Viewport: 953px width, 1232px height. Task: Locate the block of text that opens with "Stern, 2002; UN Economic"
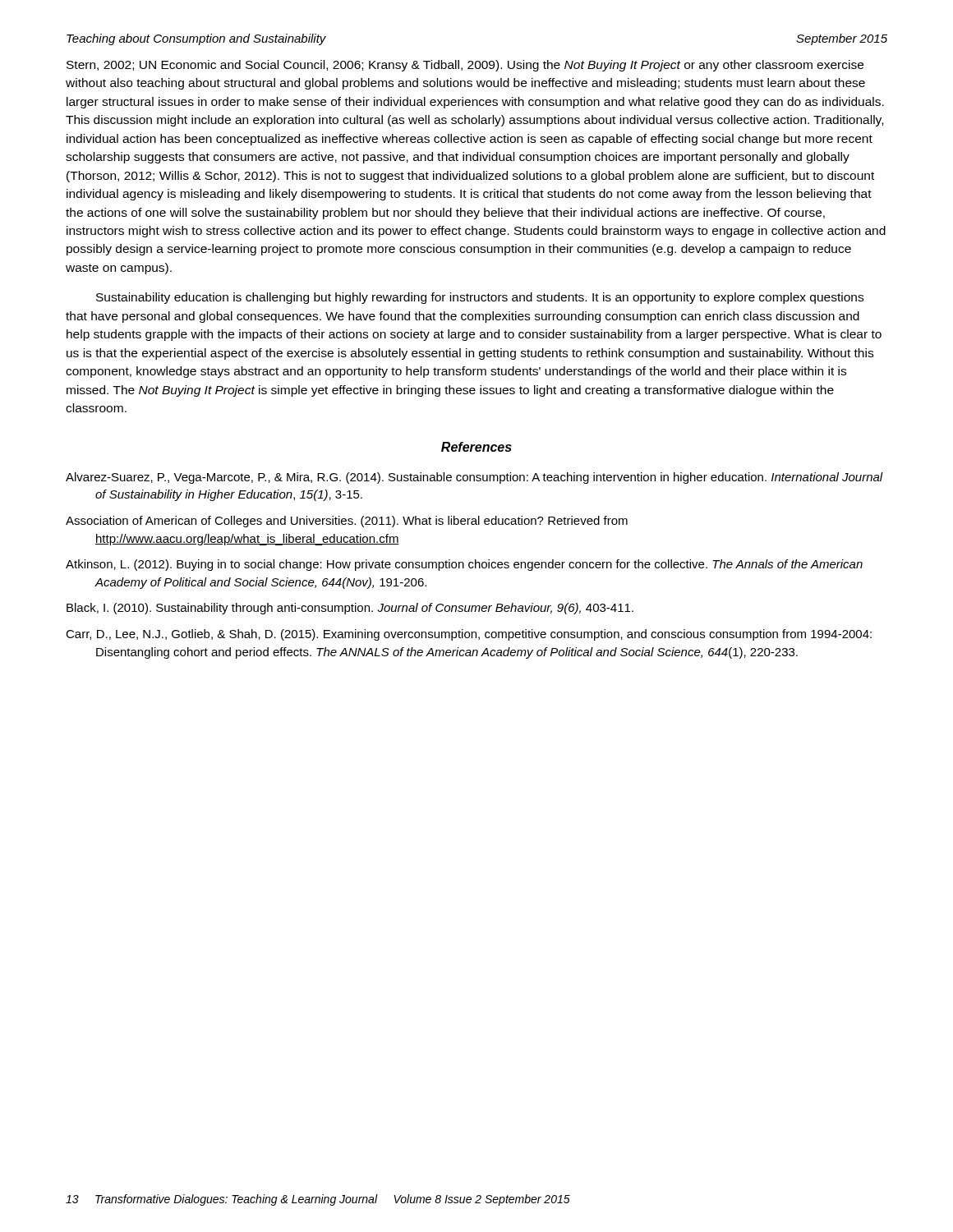[476, 166]
